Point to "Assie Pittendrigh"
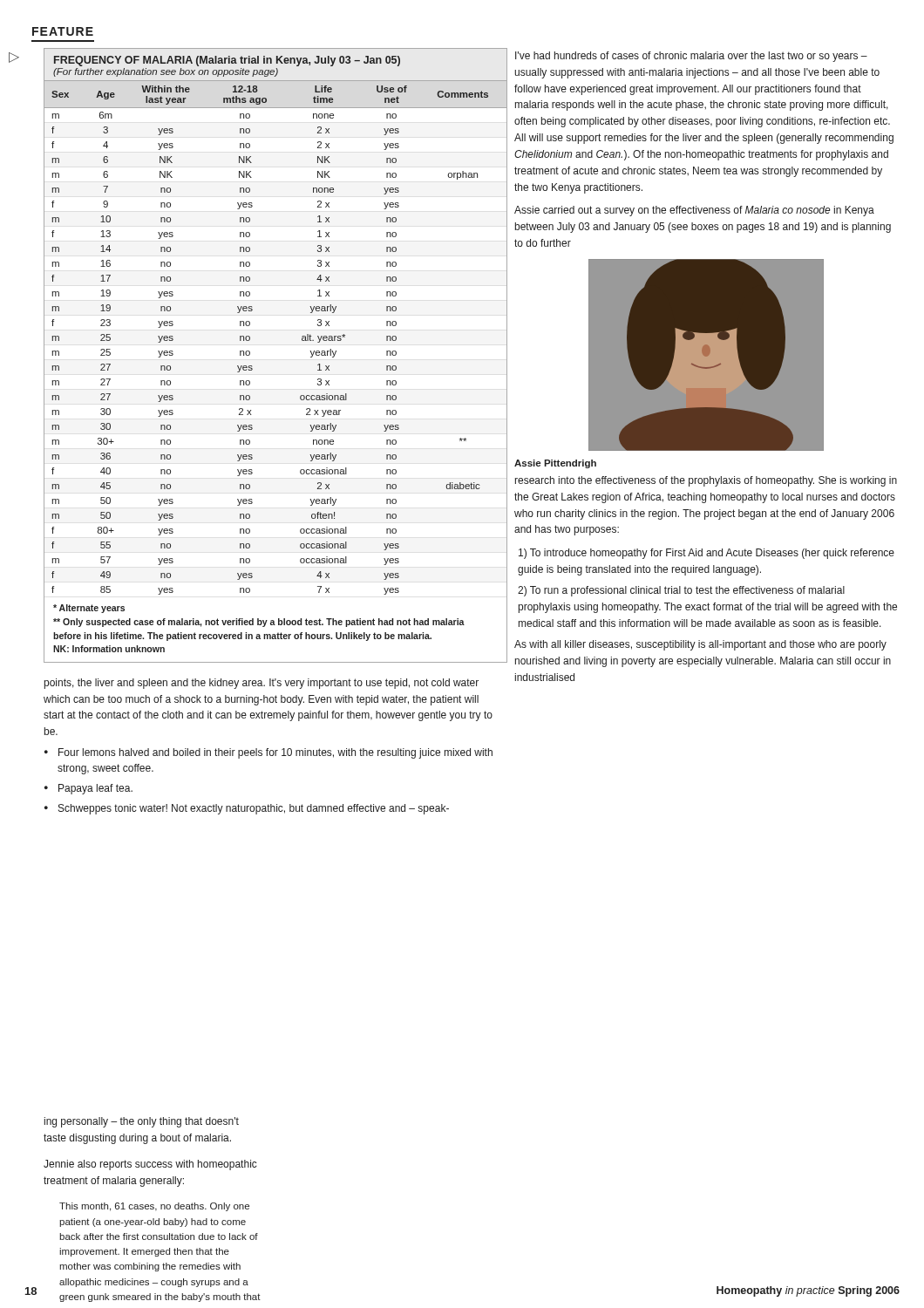 tap(556, 463)
